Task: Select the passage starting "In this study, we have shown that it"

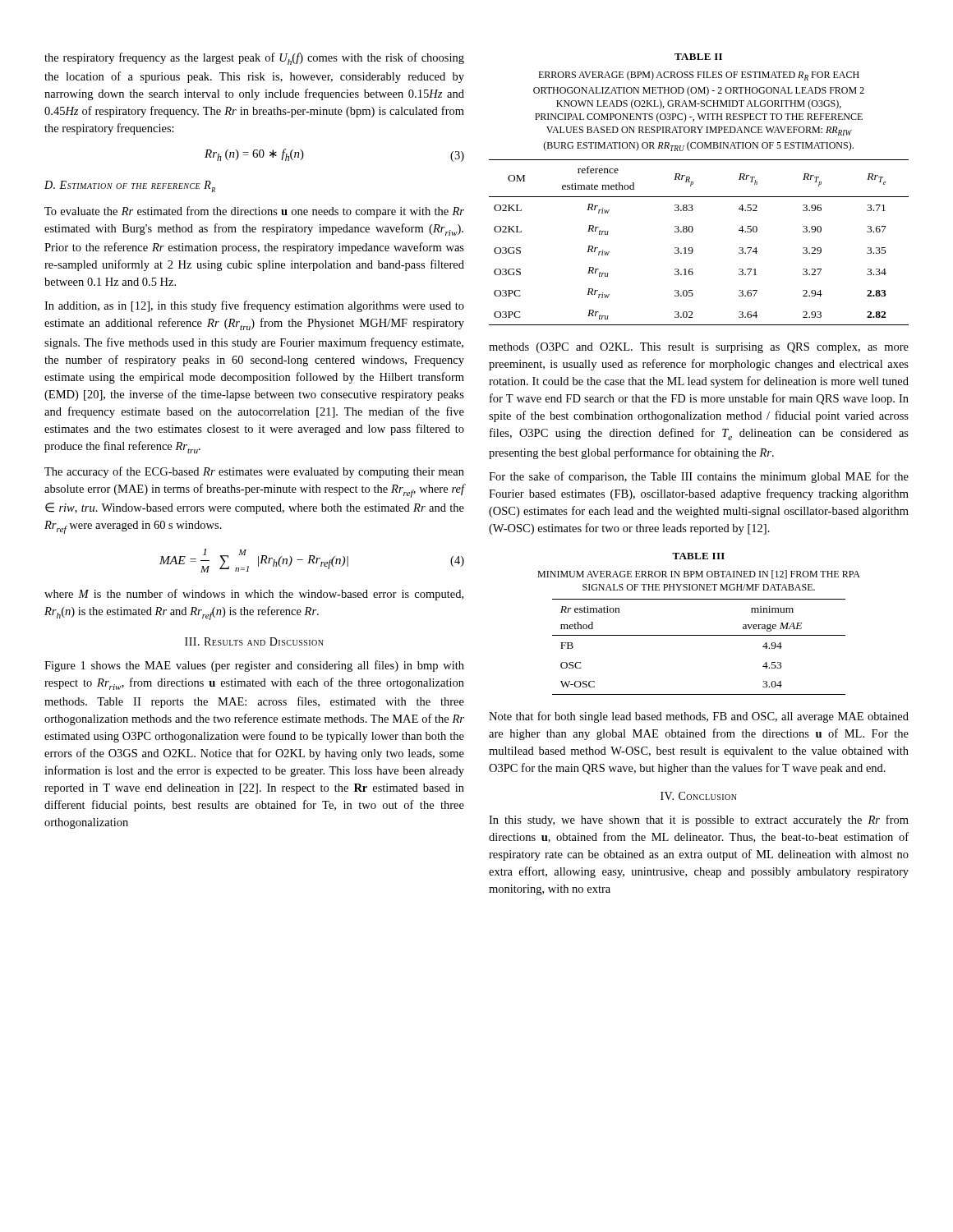Action: [x=699, y=855]
